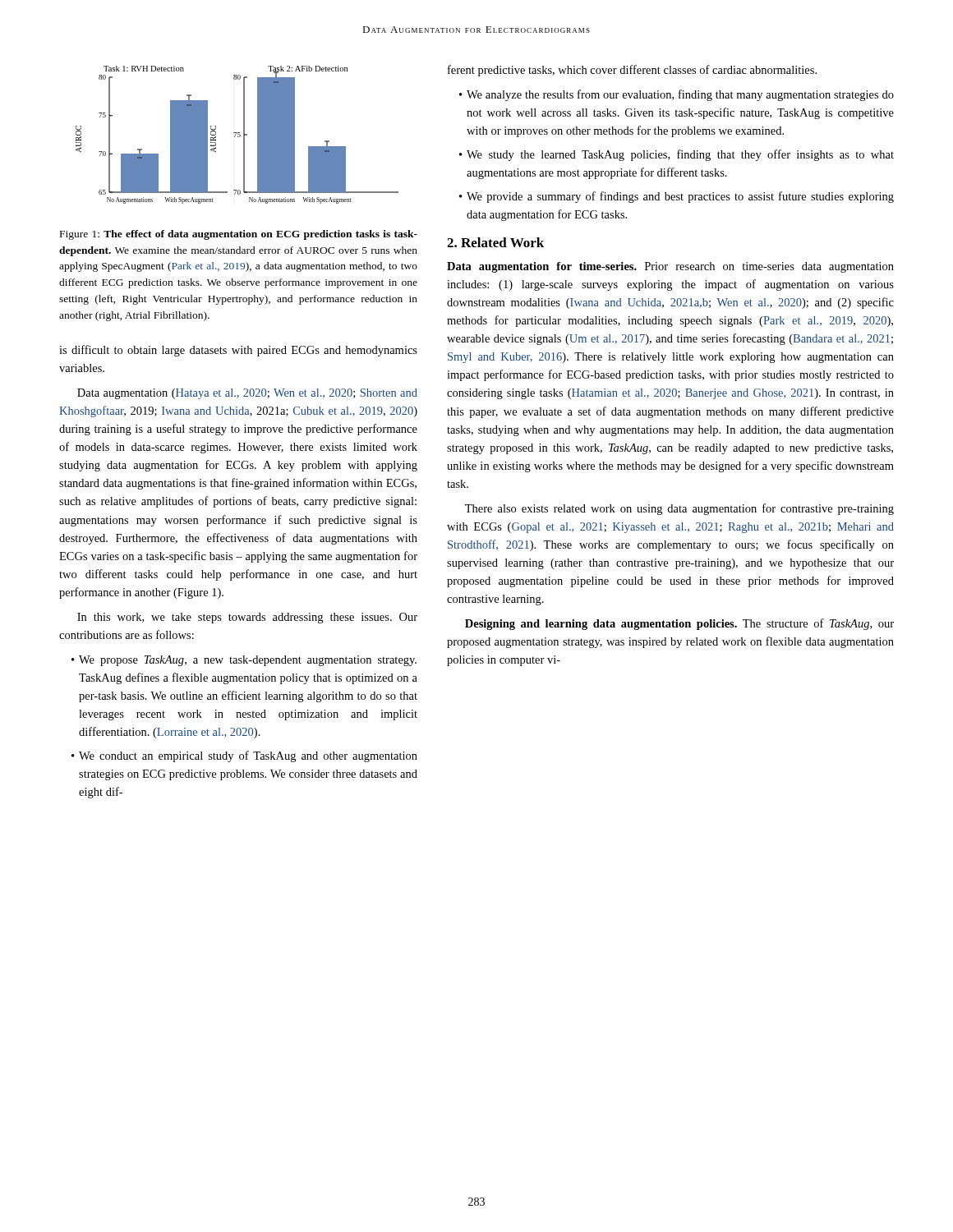Point to the passage starting "Data augmentation (Hataya et al., 2020; Wen"

tap(238, 492)
